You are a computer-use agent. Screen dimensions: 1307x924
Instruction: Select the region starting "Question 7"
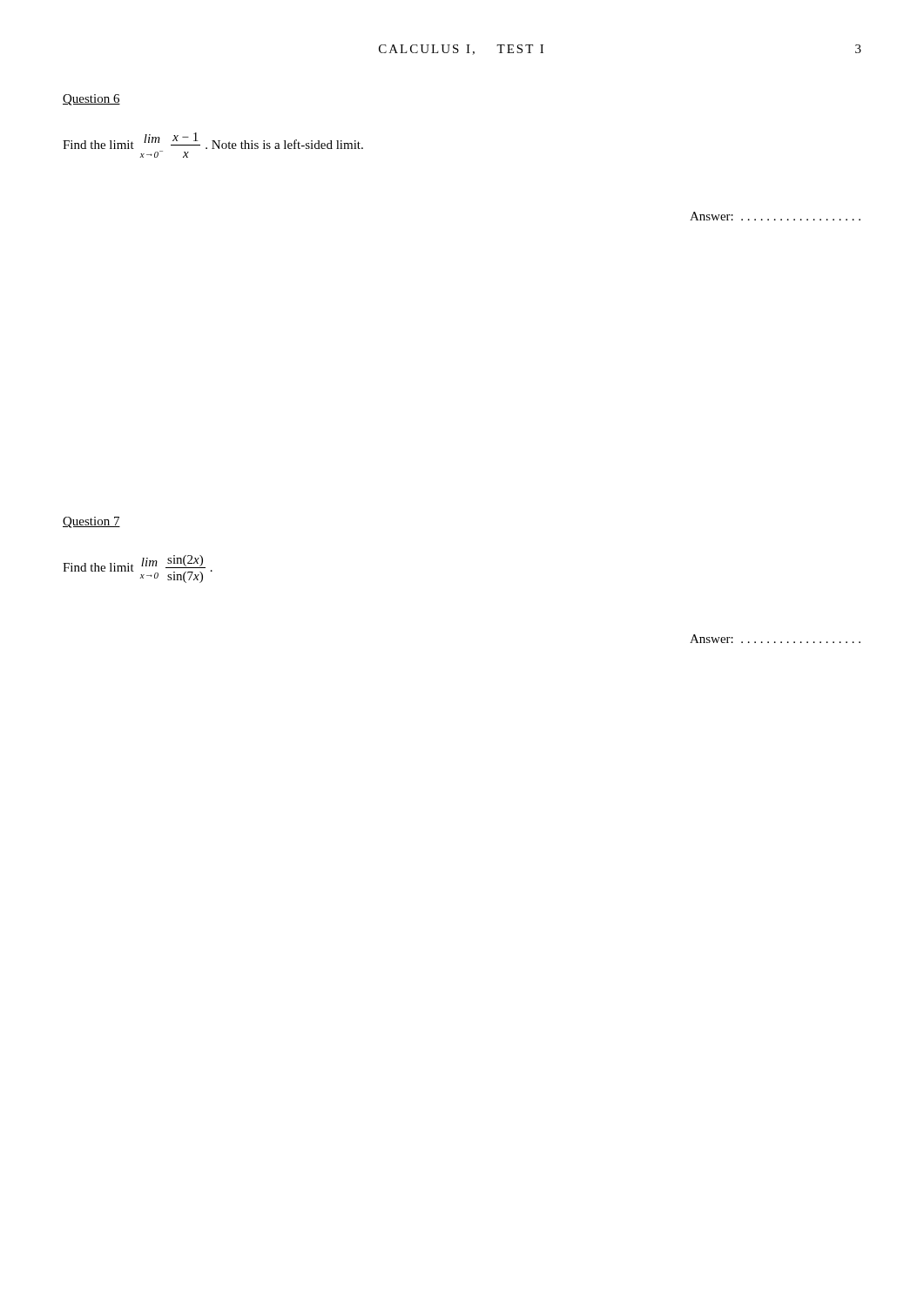pyautogui.click(x=91, y=521)
